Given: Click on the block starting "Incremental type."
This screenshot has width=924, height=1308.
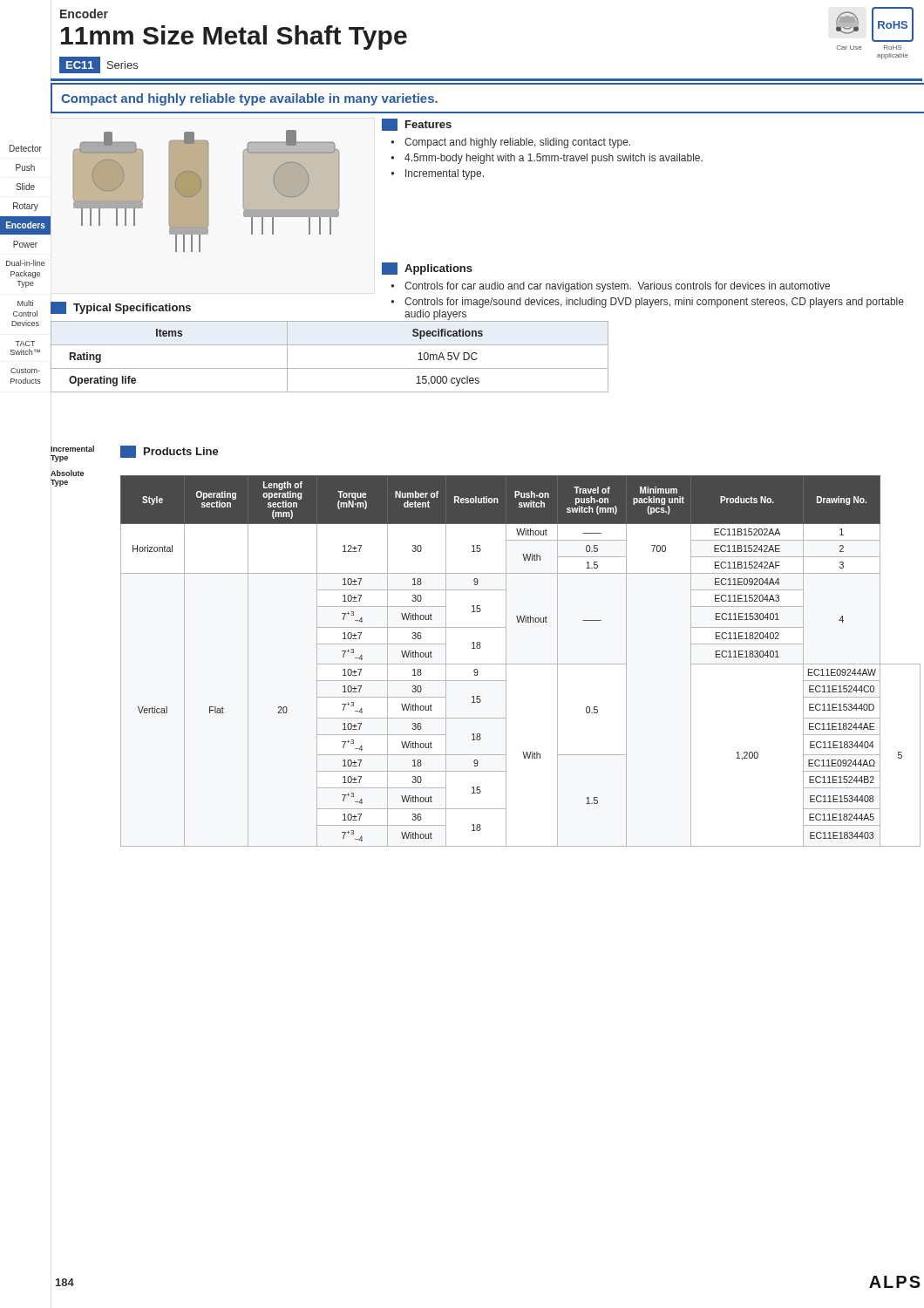Looking at the screenshot, I should 445,174.
